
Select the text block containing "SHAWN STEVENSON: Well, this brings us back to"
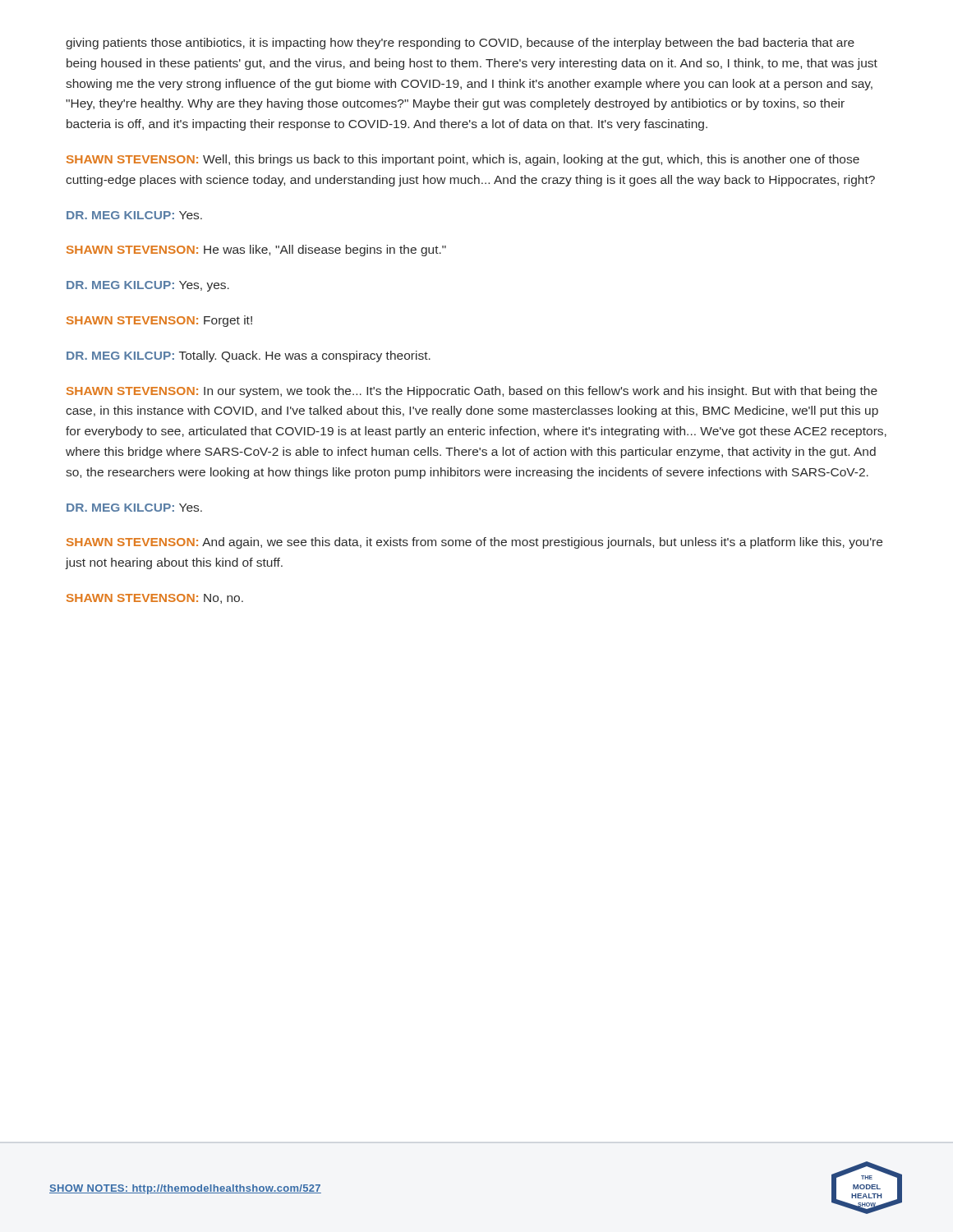(470, 169)
